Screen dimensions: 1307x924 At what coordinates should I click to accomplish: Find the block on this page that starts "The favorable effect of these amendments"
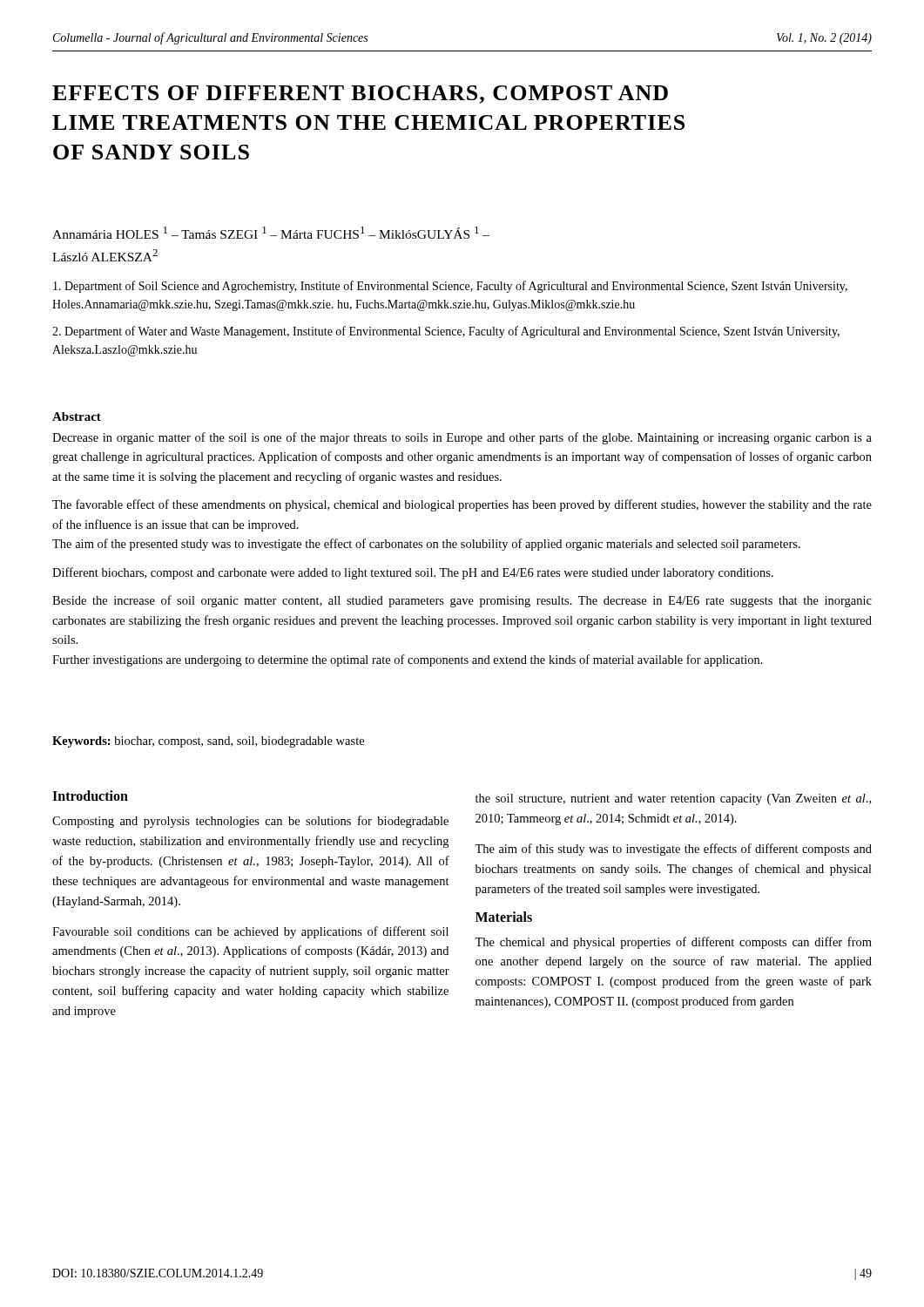point(462,505)
